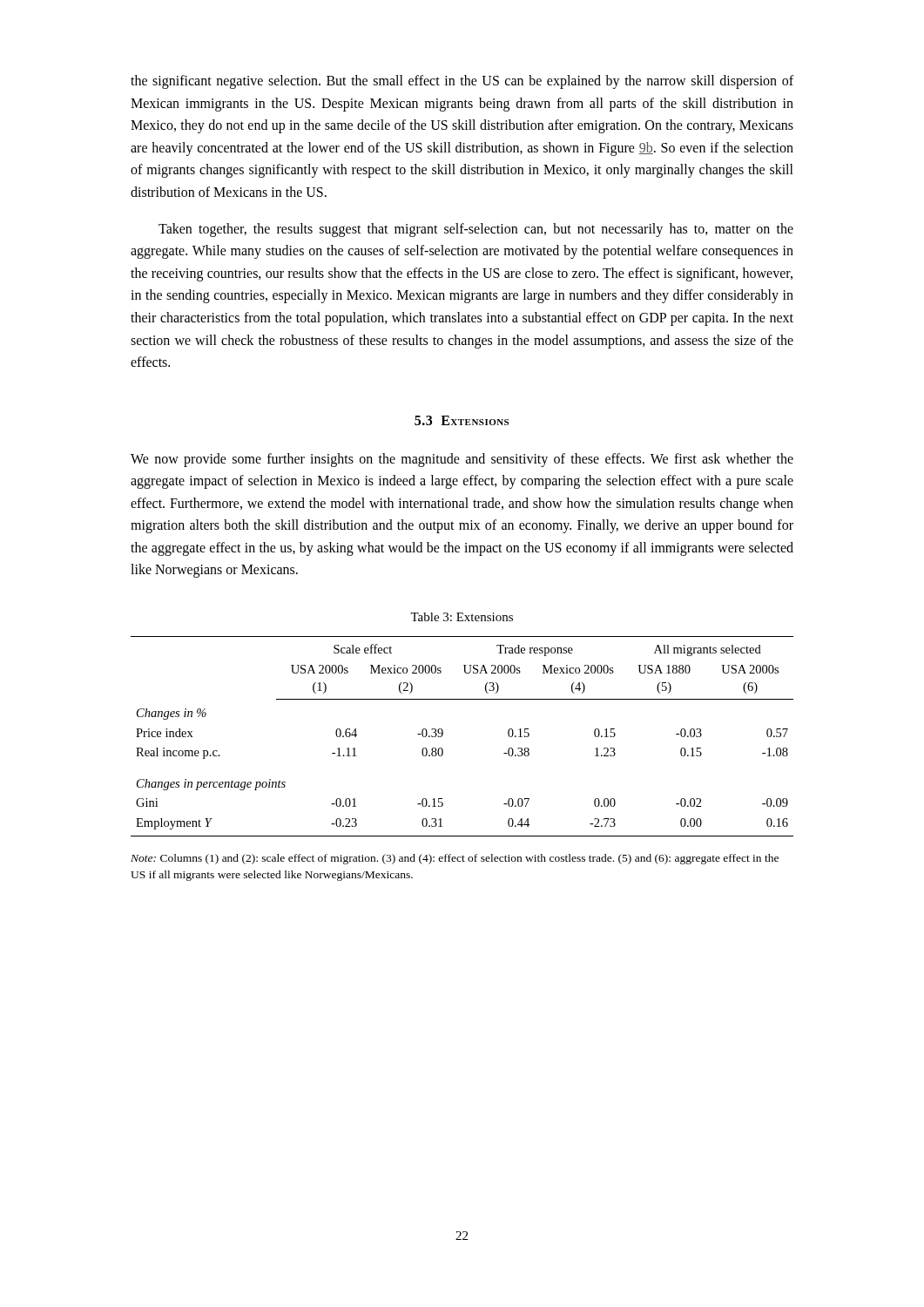Screen dimensions: 1307x924
Task: Point to the region starting "Note: Columns (1) and (2):"
Action: point(455,866)
